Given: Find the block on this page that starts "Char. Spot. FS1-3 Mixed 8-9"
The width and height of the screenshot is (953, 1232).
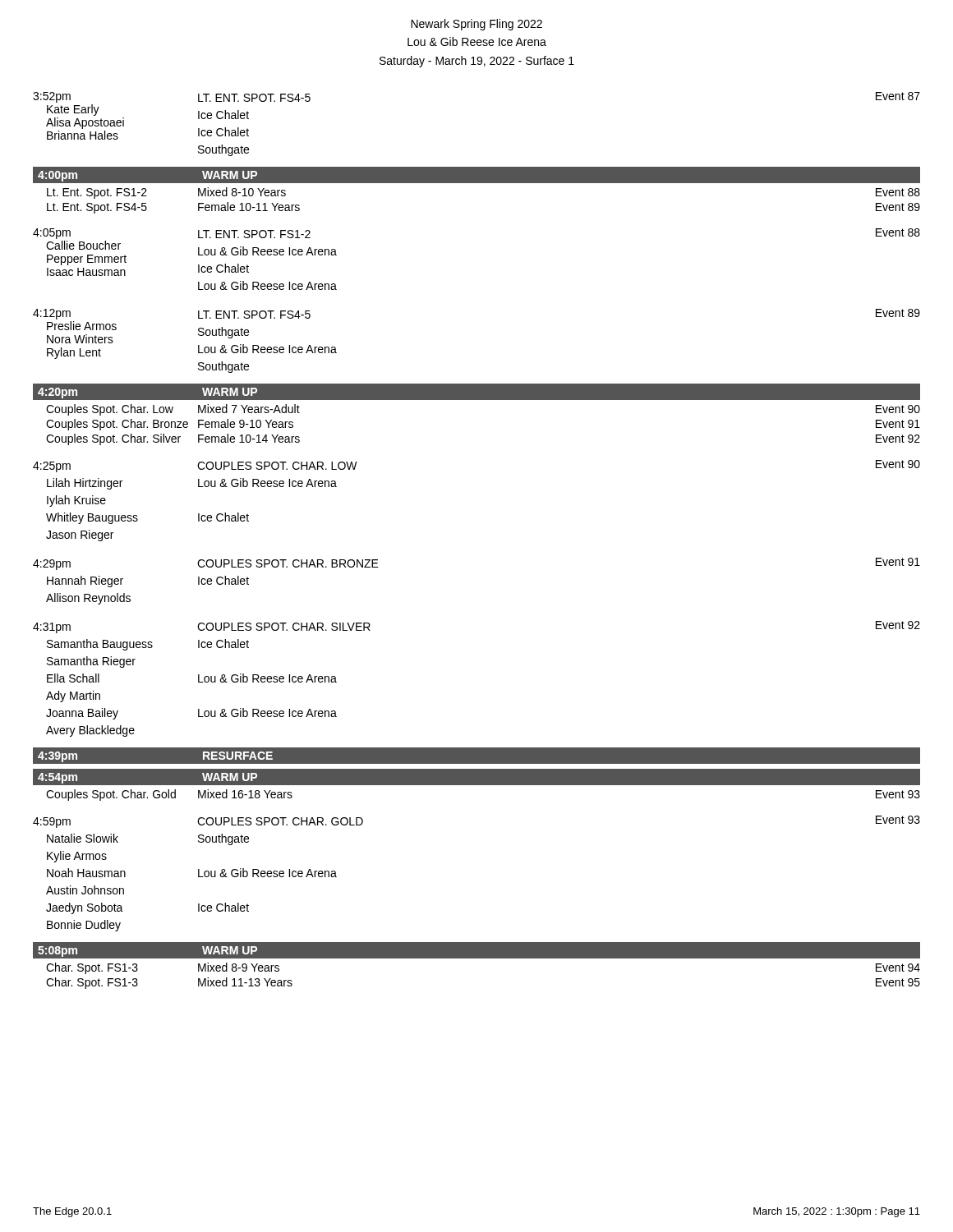Looking at the screenshot, I should pos(476,968).
